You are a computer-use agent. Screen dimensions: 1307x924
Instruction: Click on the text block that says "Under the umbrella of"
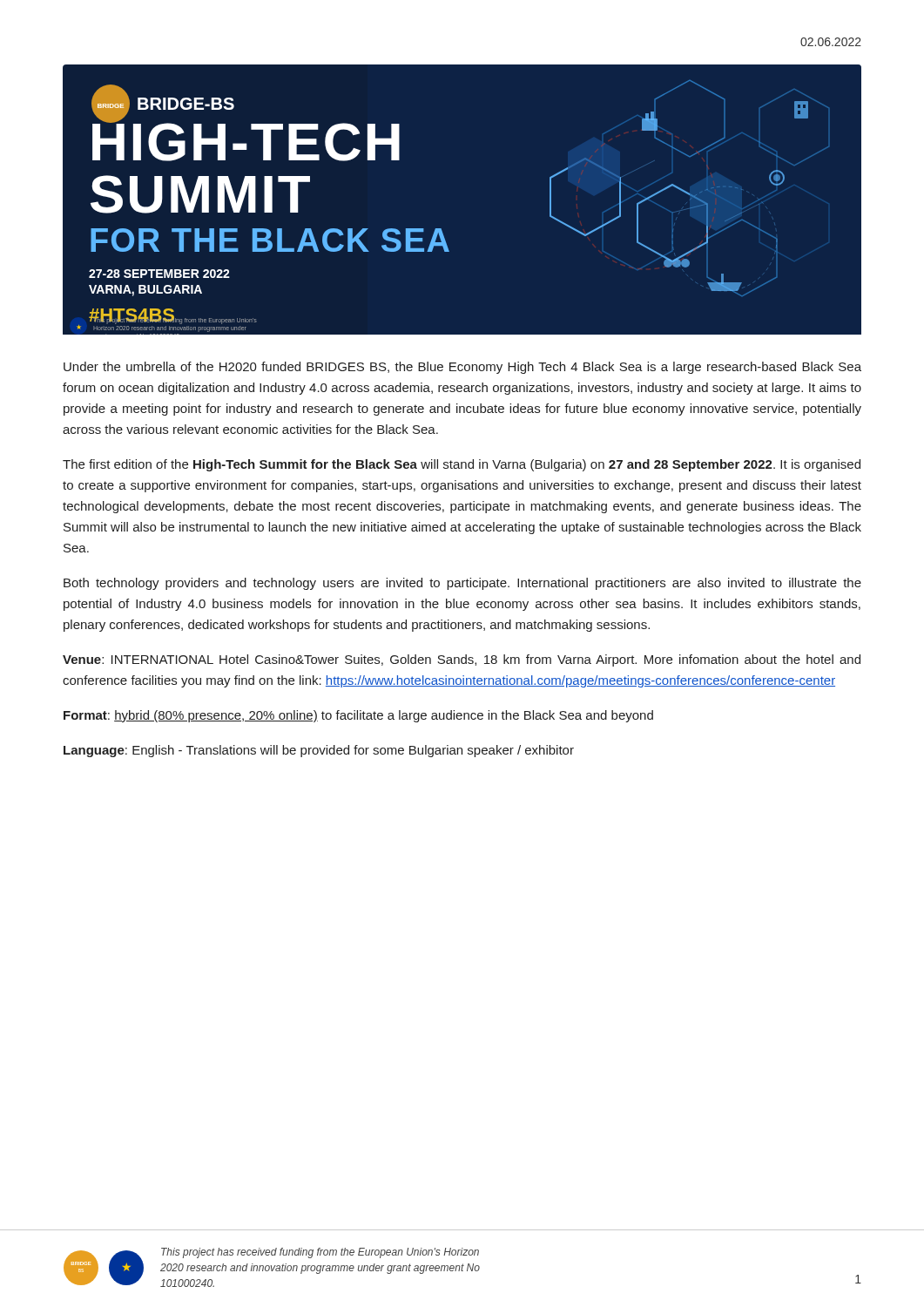(x=462, y=398)
